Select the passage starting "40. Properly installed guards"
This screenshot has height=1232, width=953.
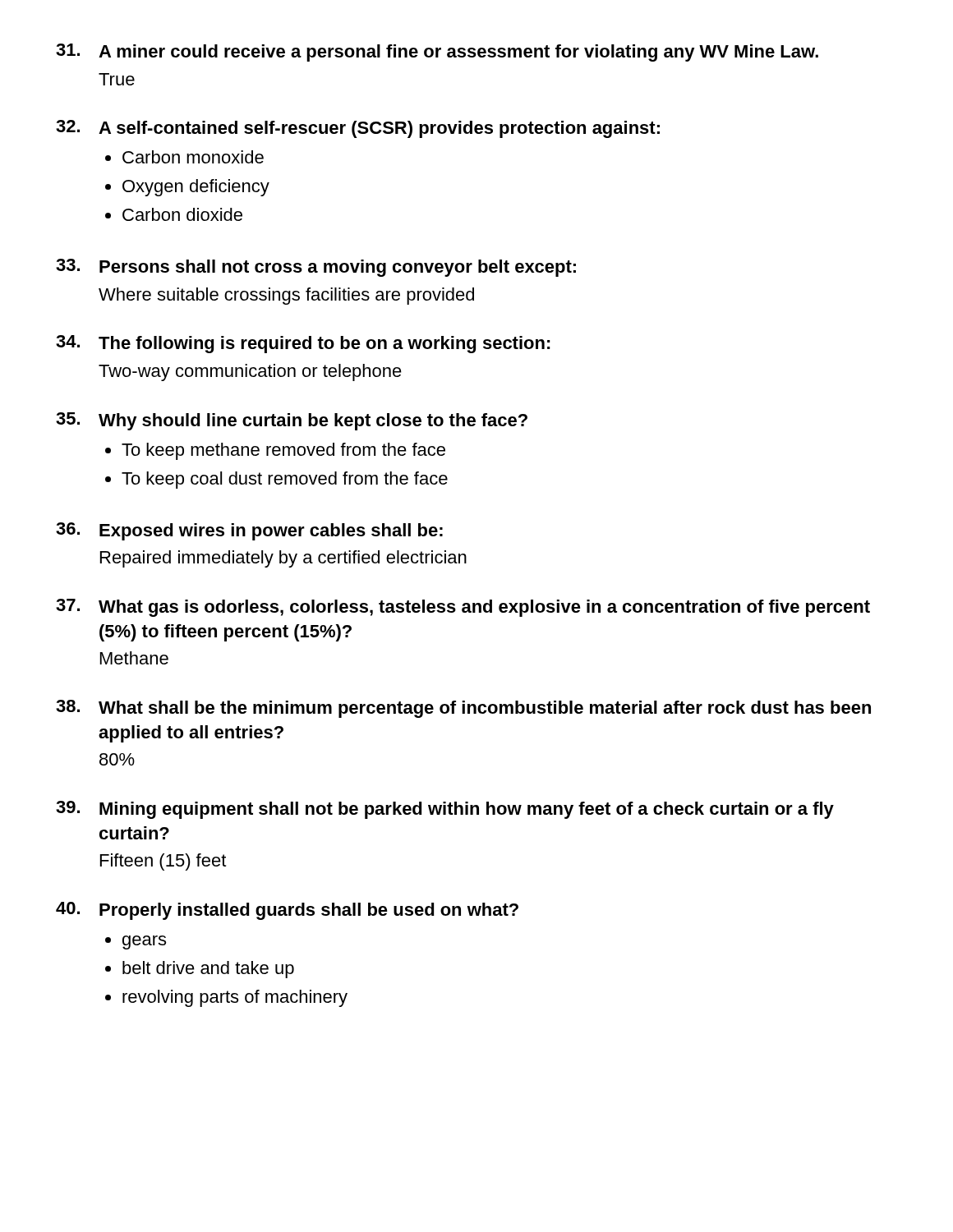(287, 911)
